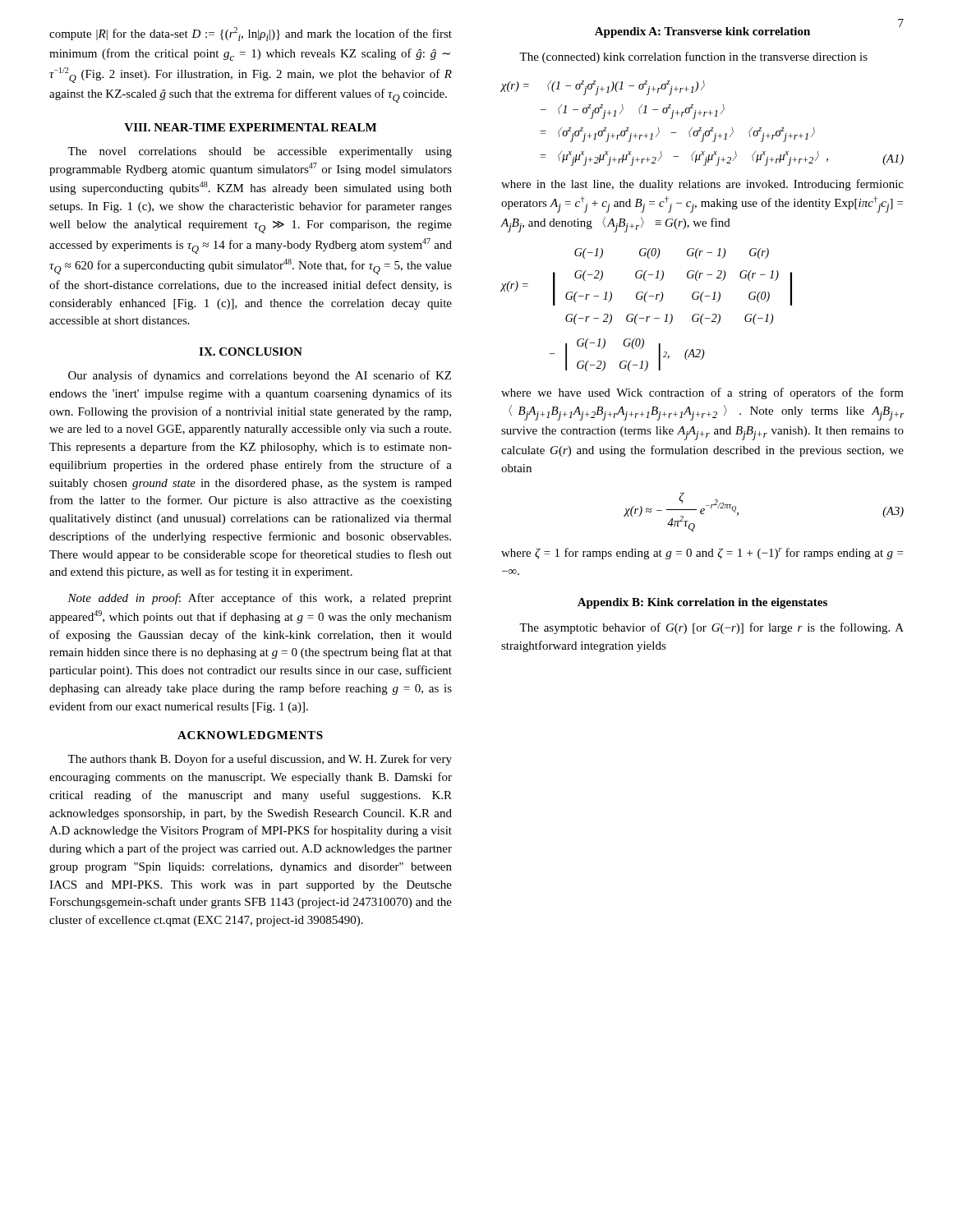Where is the passage that starts "where we have used"?

(x=702, y=431)
